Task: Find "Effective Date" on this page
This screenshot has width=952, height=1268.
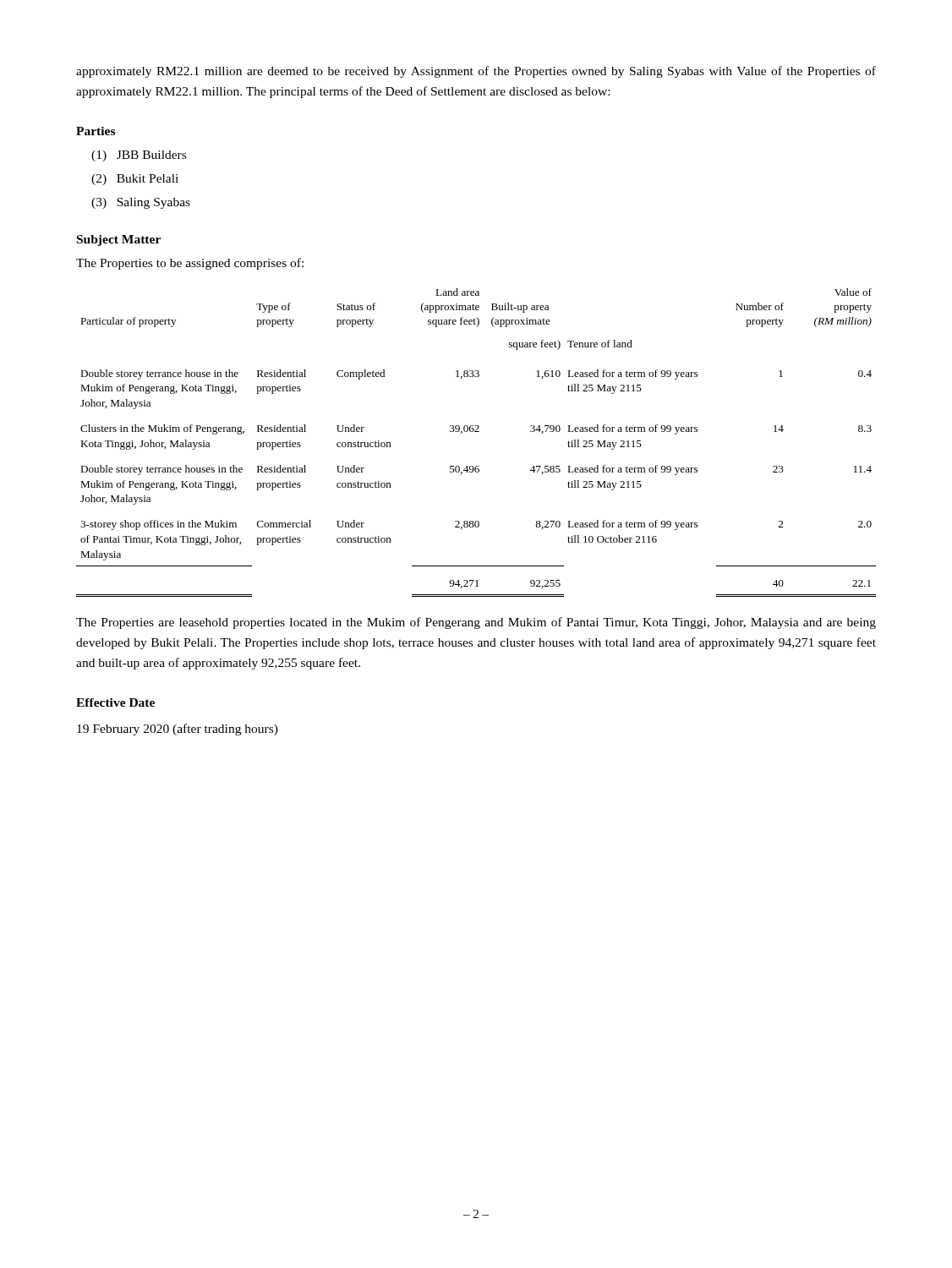Action: click(116, 702)
